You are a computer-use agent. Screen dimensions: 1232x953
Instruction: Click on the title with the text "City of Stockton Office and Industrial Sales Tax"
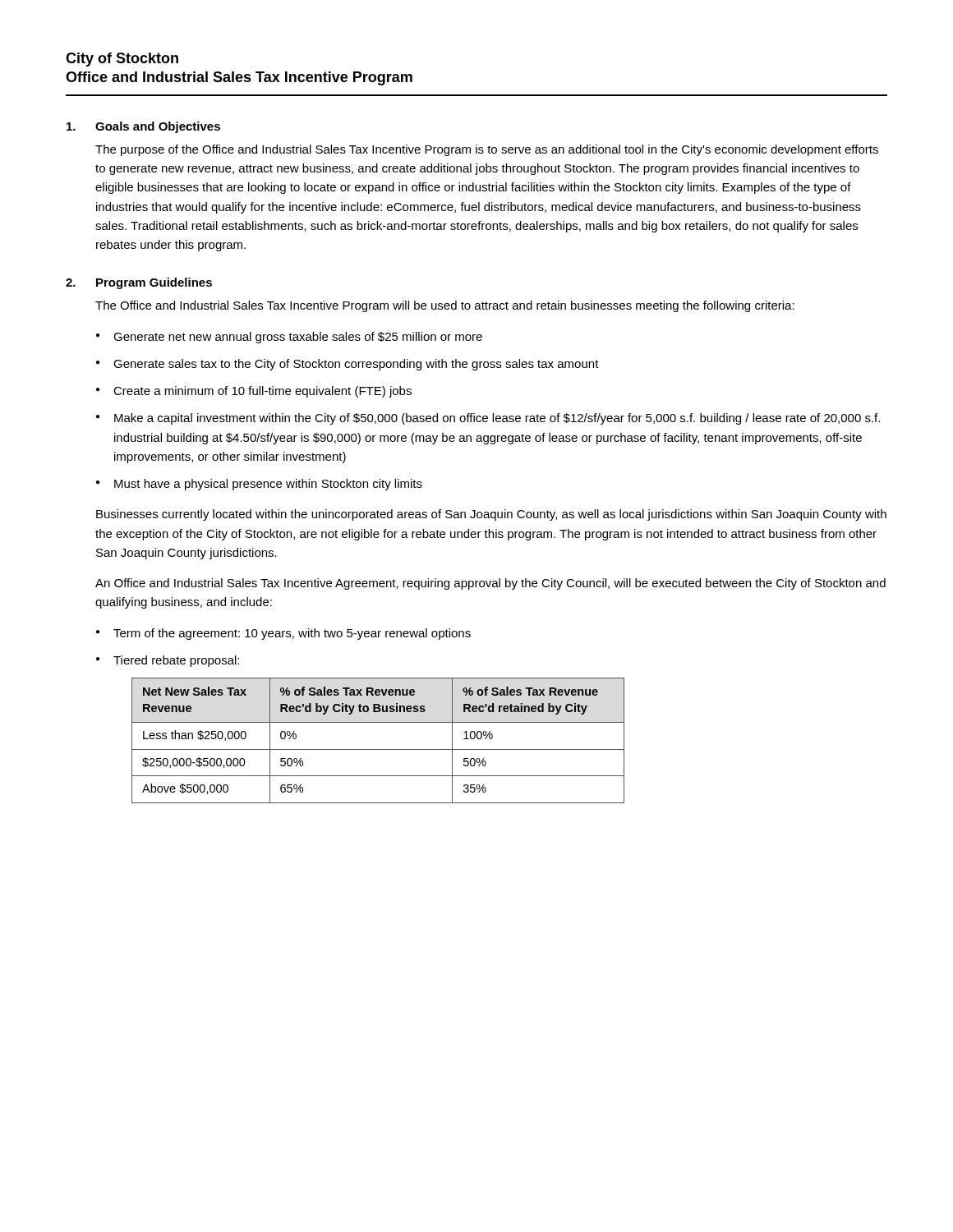(122, 60)
